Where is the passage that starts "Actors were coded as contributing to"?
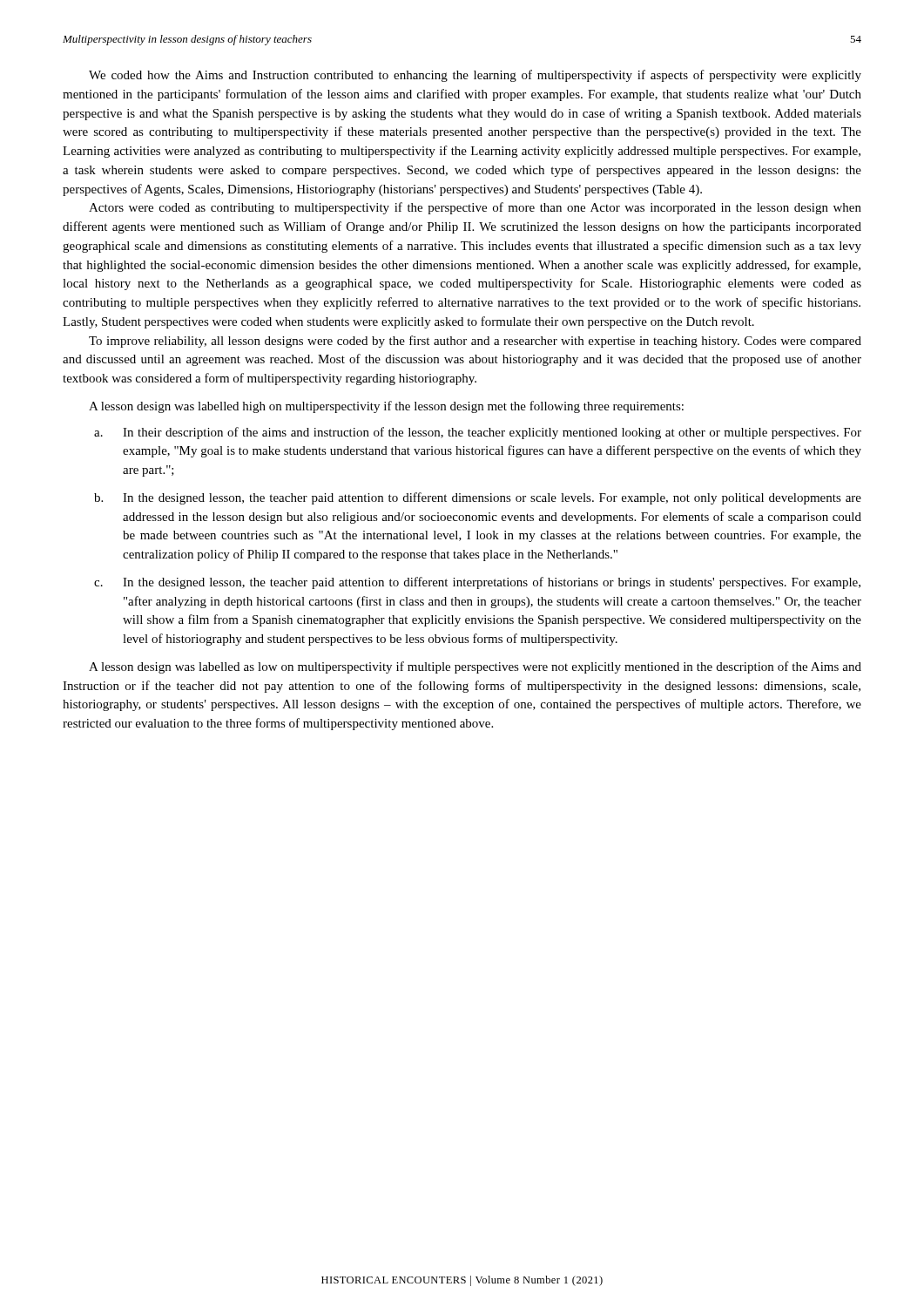924x1307 pixels. coord(462,265)
